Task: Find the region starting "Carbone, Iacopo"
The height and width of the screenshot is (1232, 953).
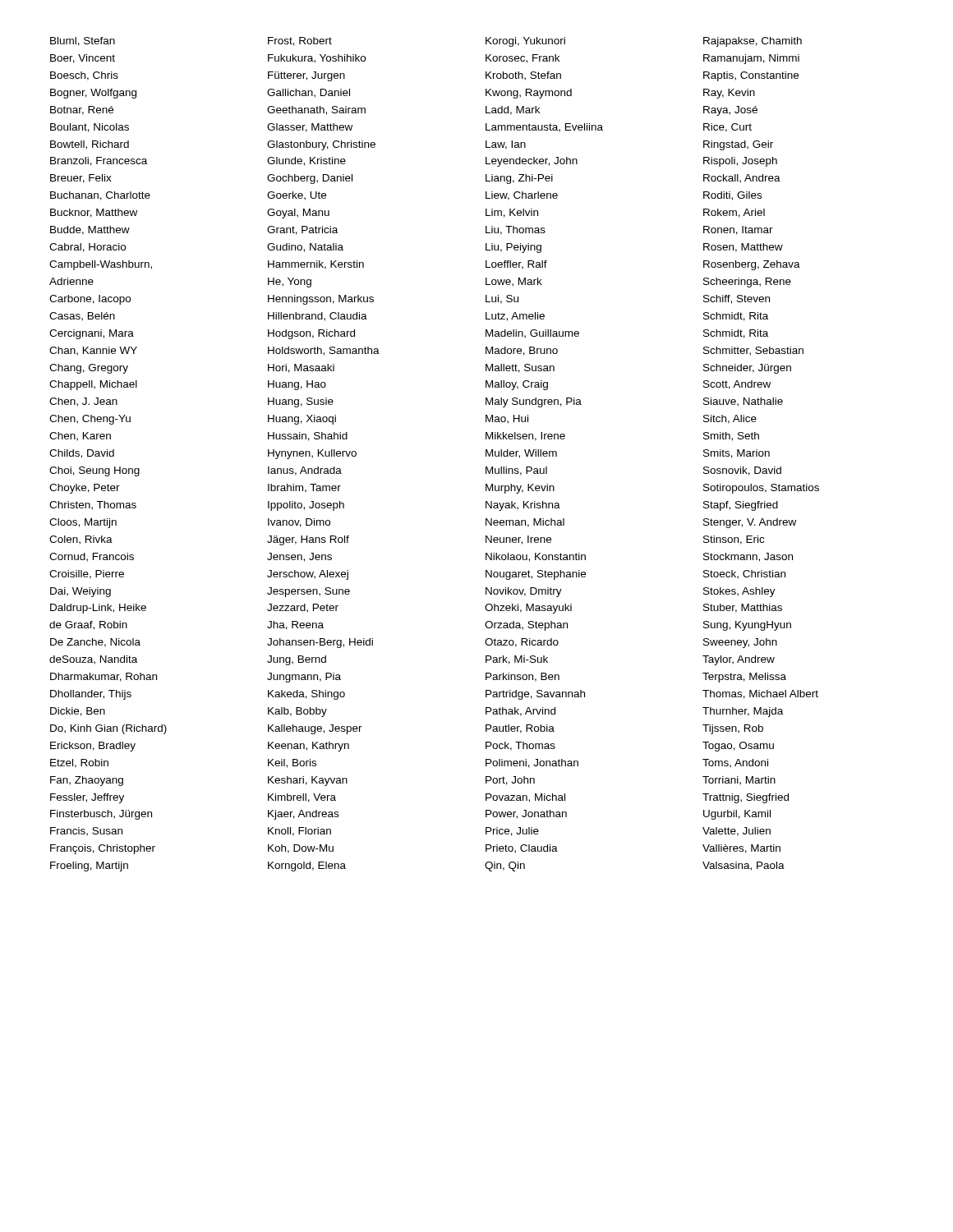Action: click(90, 298)
